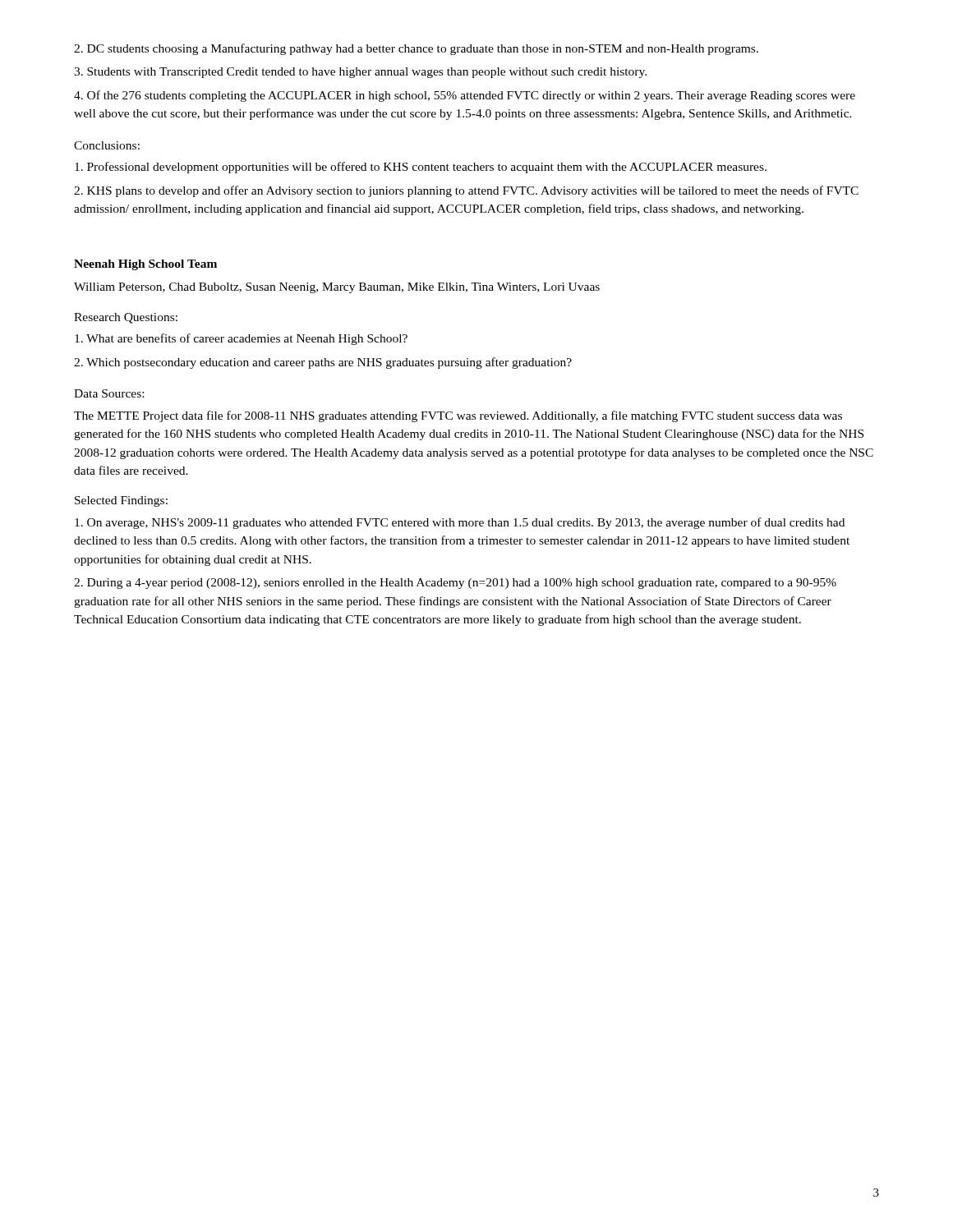This screenshot has width=953, height=1232.
Task: Click the passage that begins "Professional development opportunities will be offered to"
Action: 421,167
